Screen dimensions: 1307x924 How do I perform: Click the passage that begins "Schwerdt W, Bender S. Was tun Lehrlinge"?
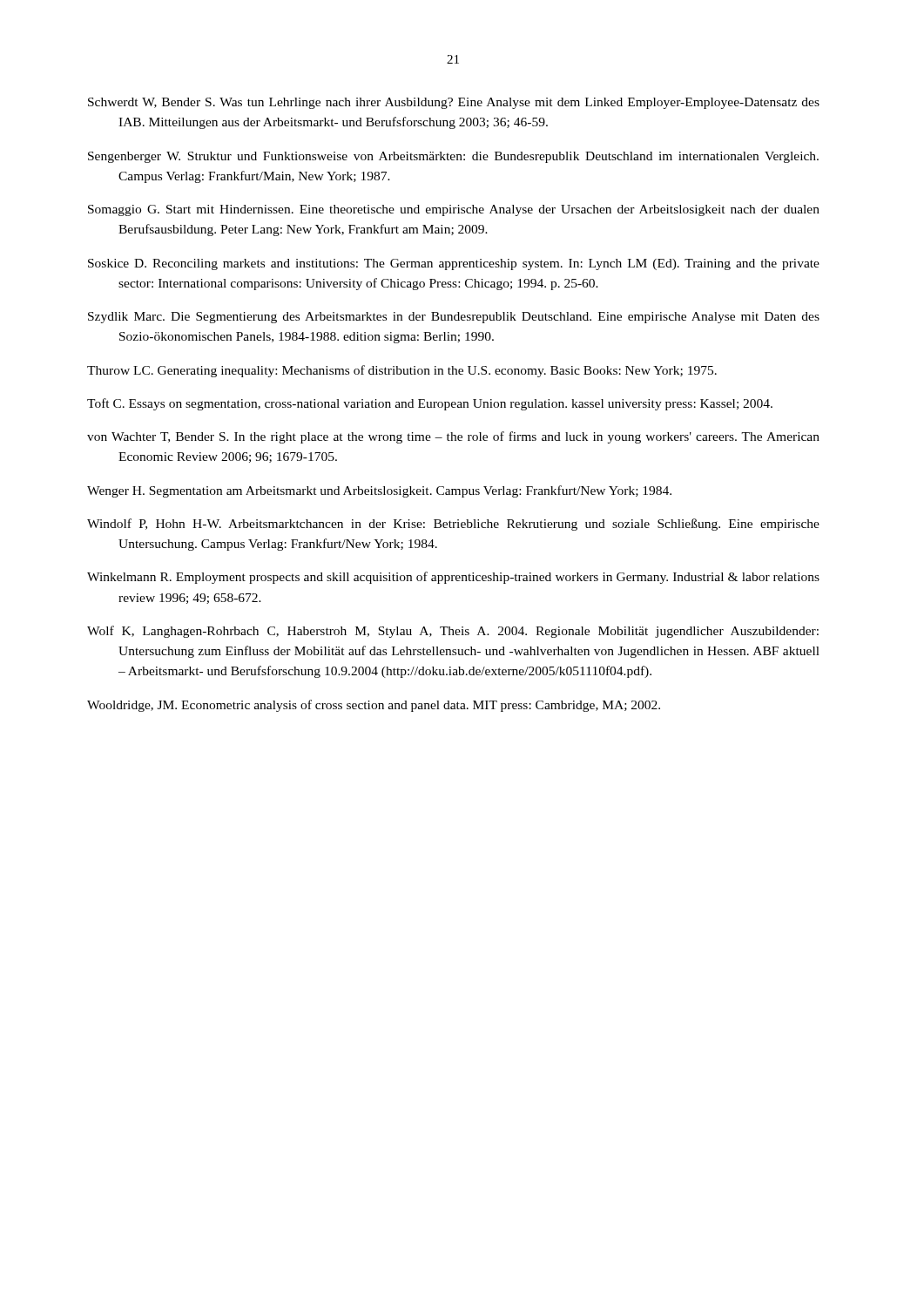pos(453,112)
